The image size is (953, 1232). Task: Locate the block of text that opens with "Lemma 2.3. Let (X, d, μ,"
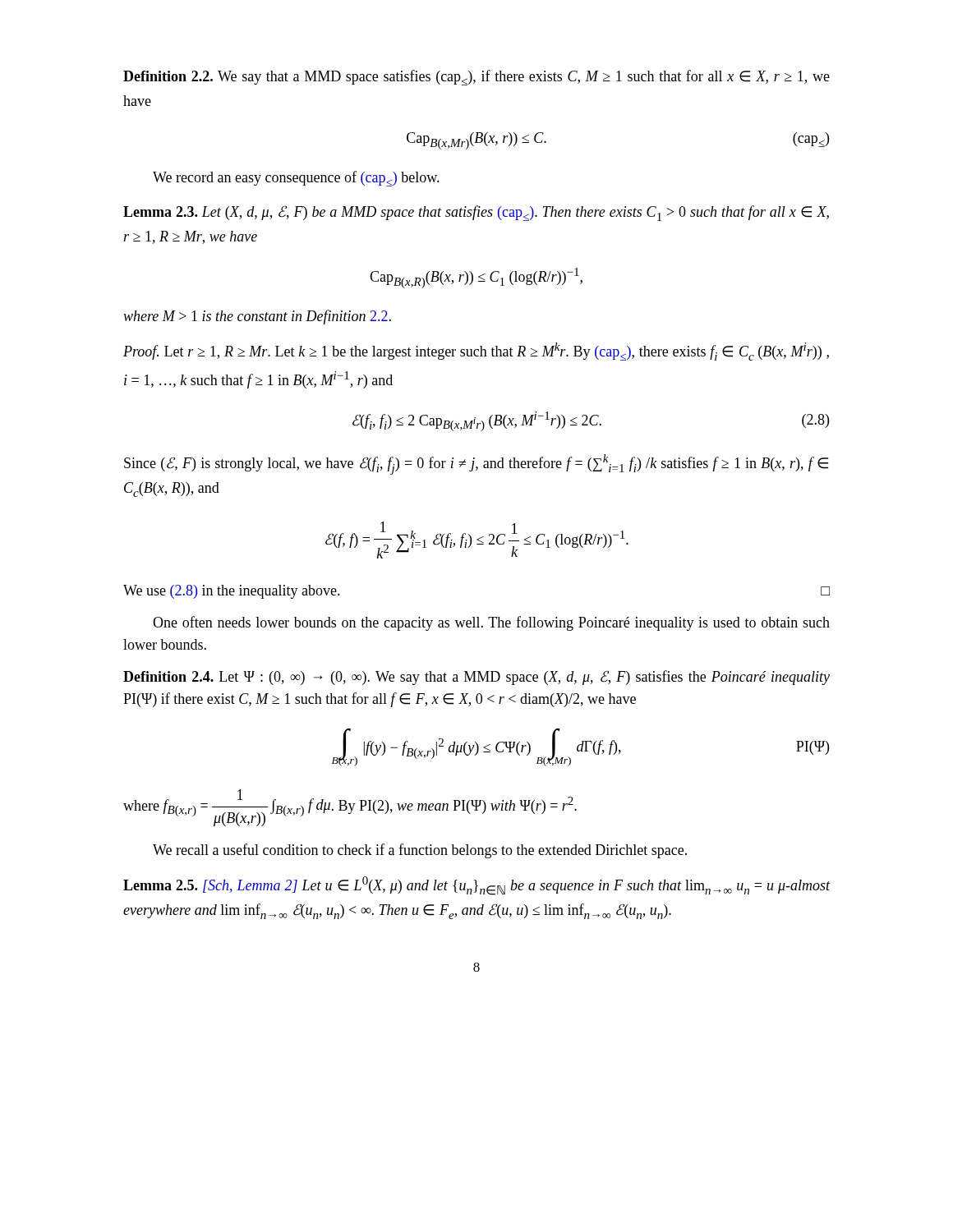tap(476, 225)
